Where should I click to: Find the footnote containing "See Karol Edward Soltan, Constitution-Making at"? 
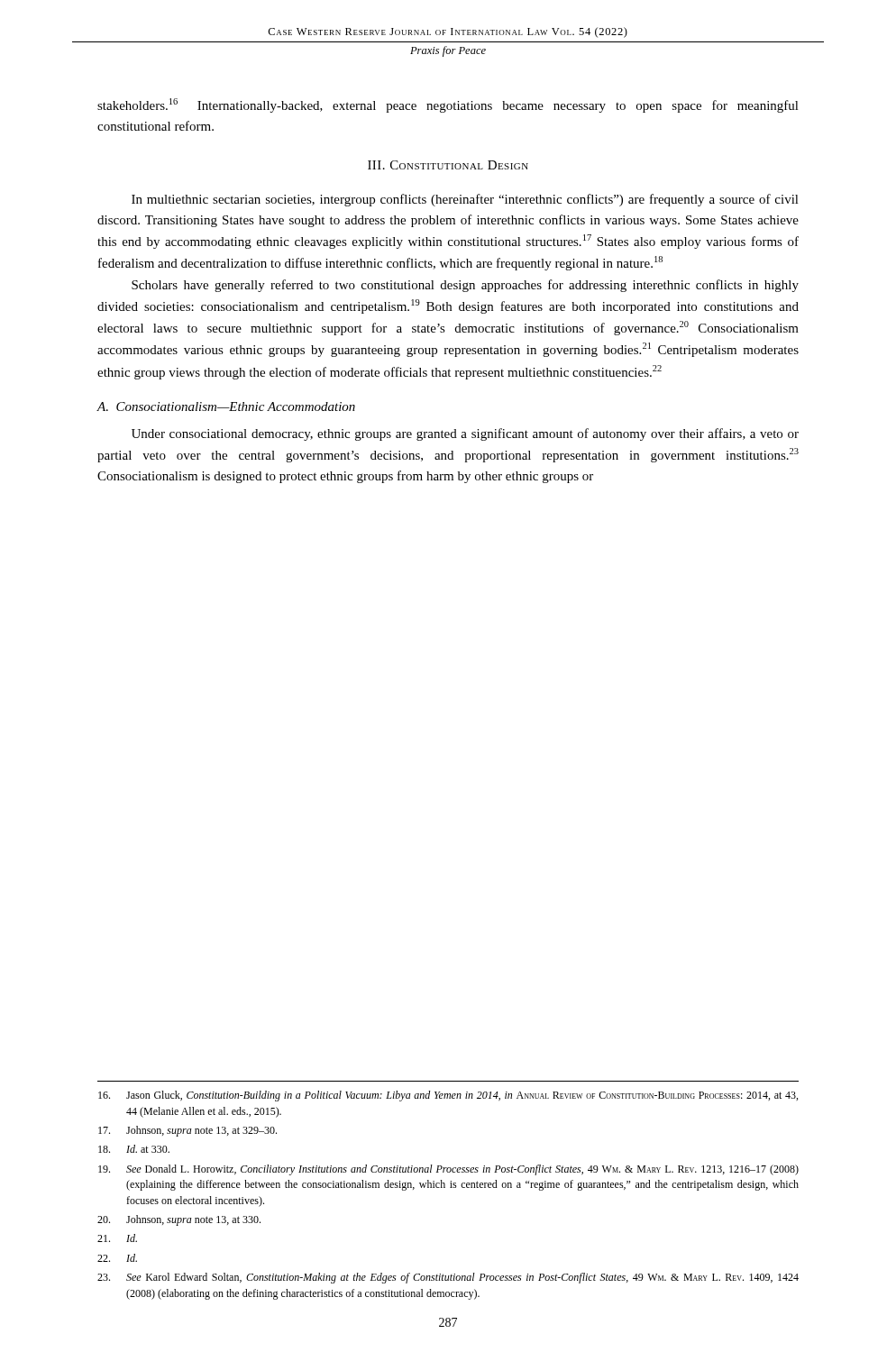pos(448,1286)
